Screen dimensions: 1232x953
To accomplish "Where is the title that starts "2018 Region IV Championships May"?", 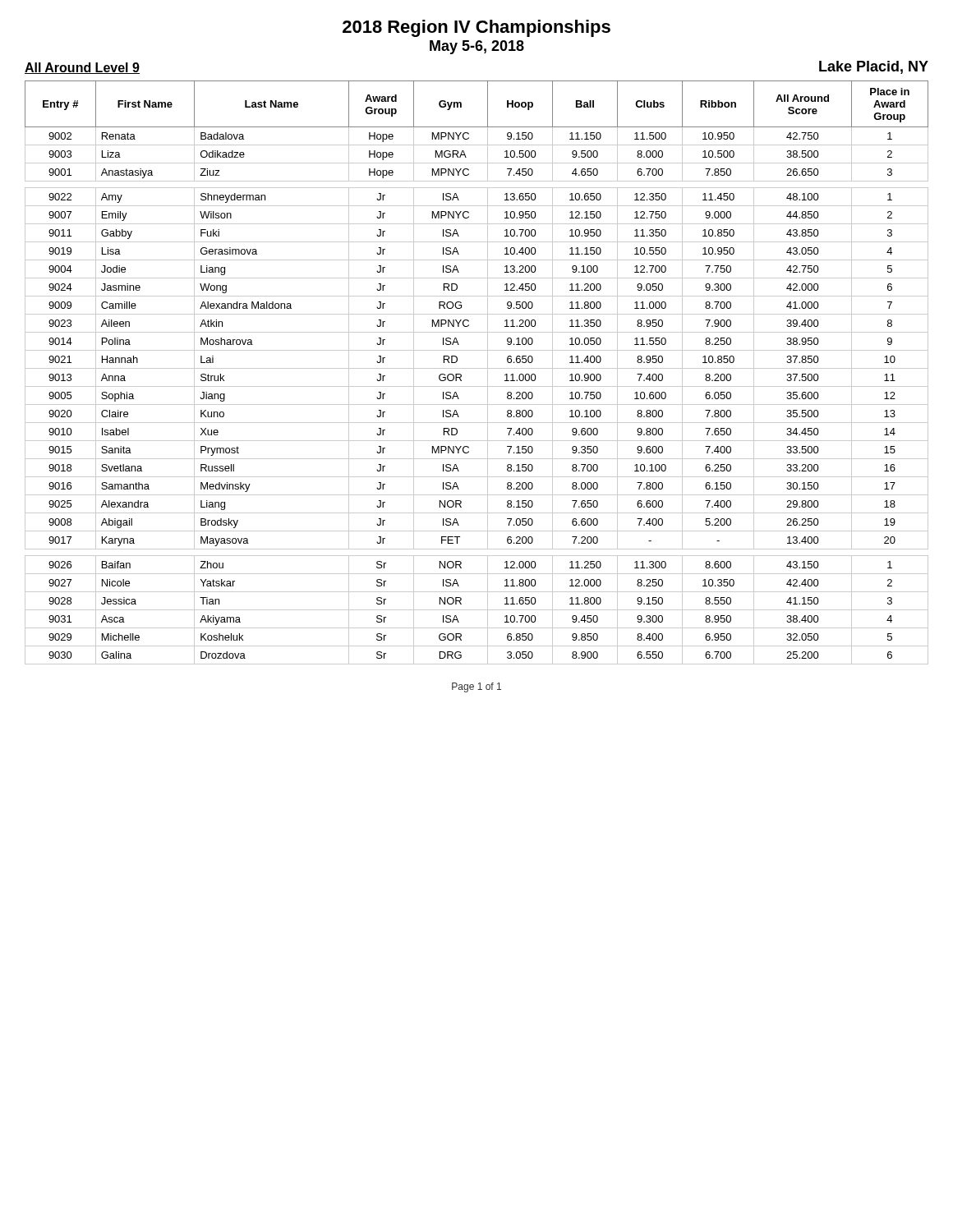I will click(476, 36).
